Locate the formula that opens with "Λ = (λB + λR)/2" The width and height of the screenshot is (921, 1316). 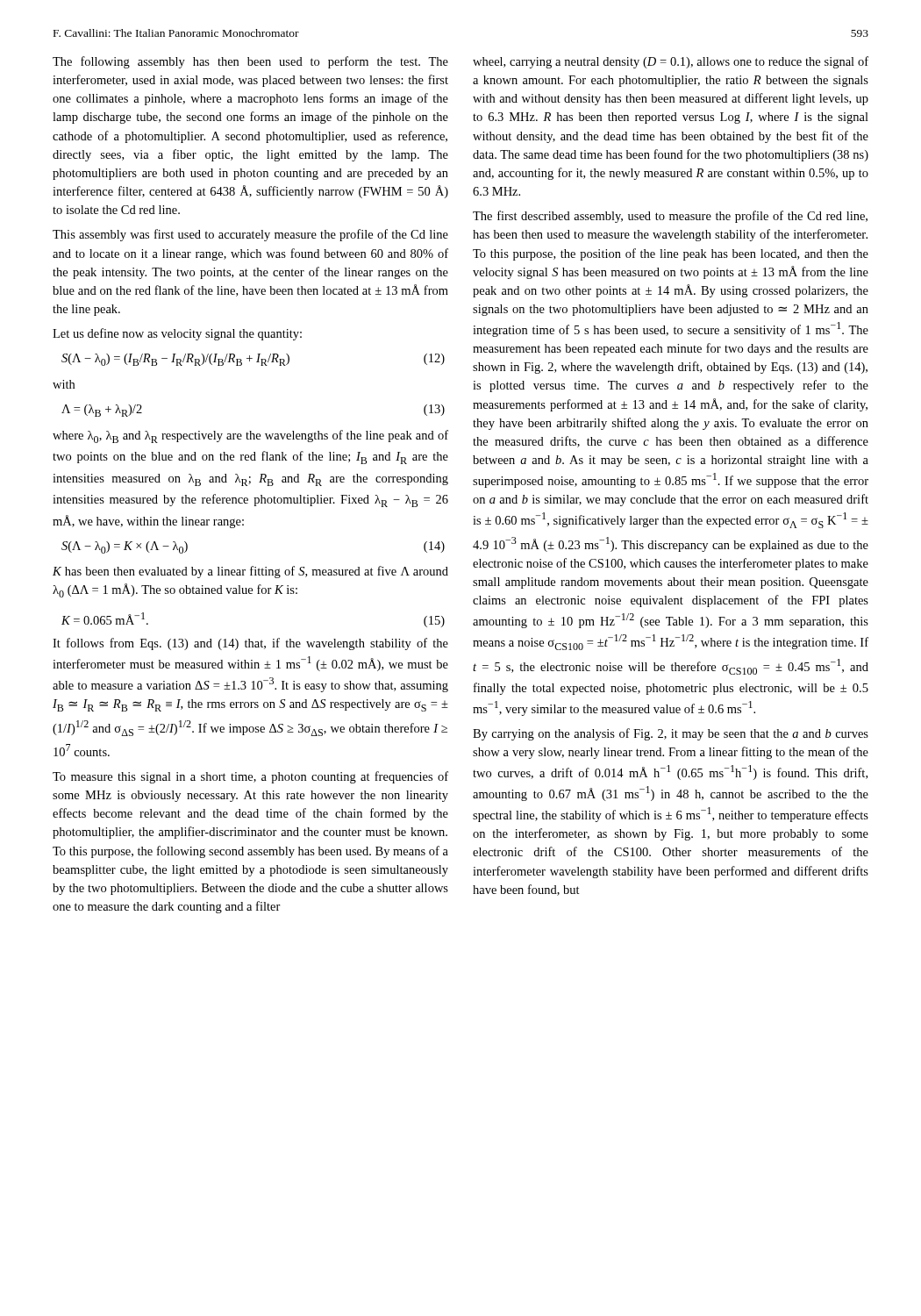click(98, 410)
